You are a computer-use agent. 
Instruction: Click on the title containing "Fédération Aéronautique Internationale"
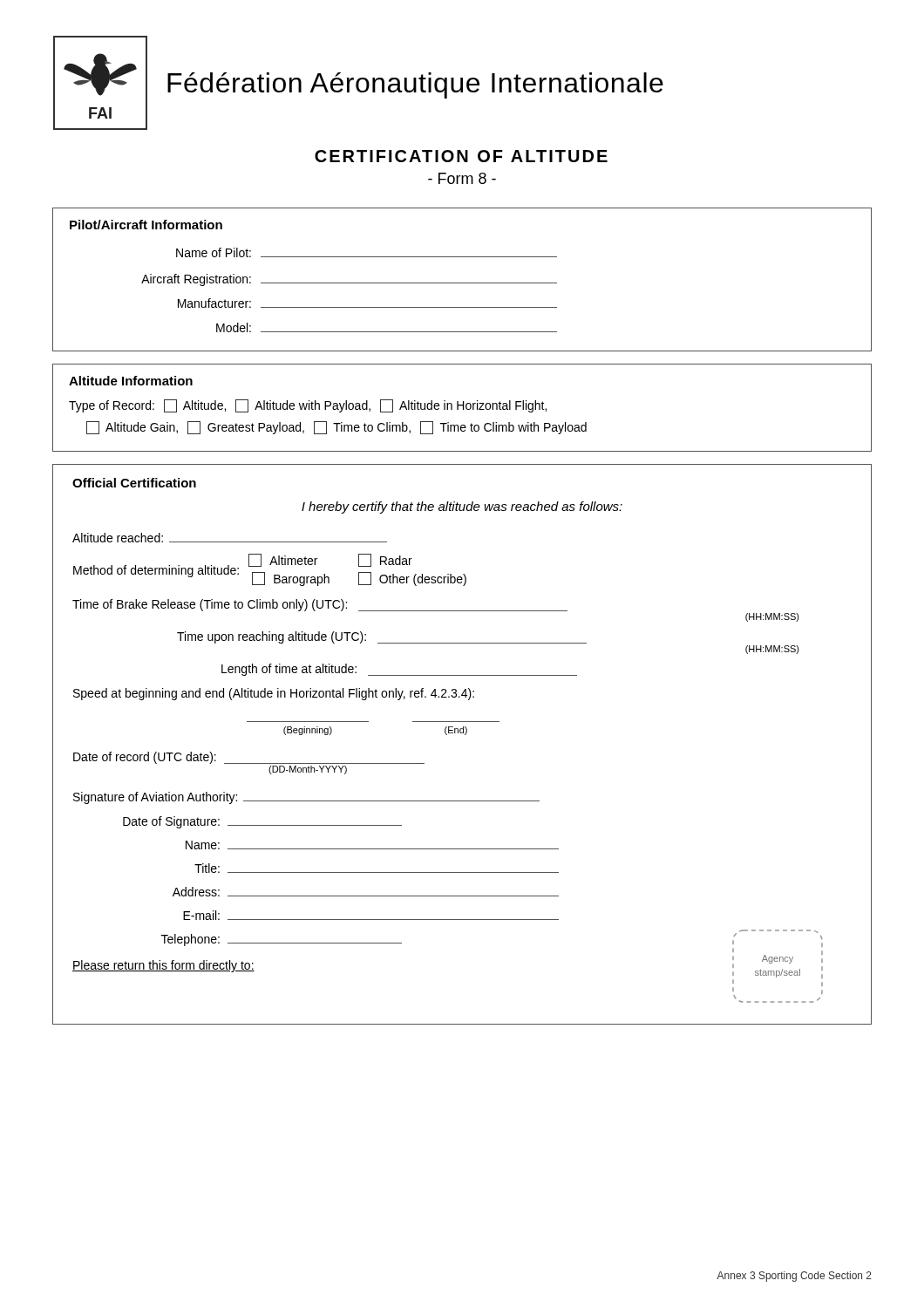415,82
